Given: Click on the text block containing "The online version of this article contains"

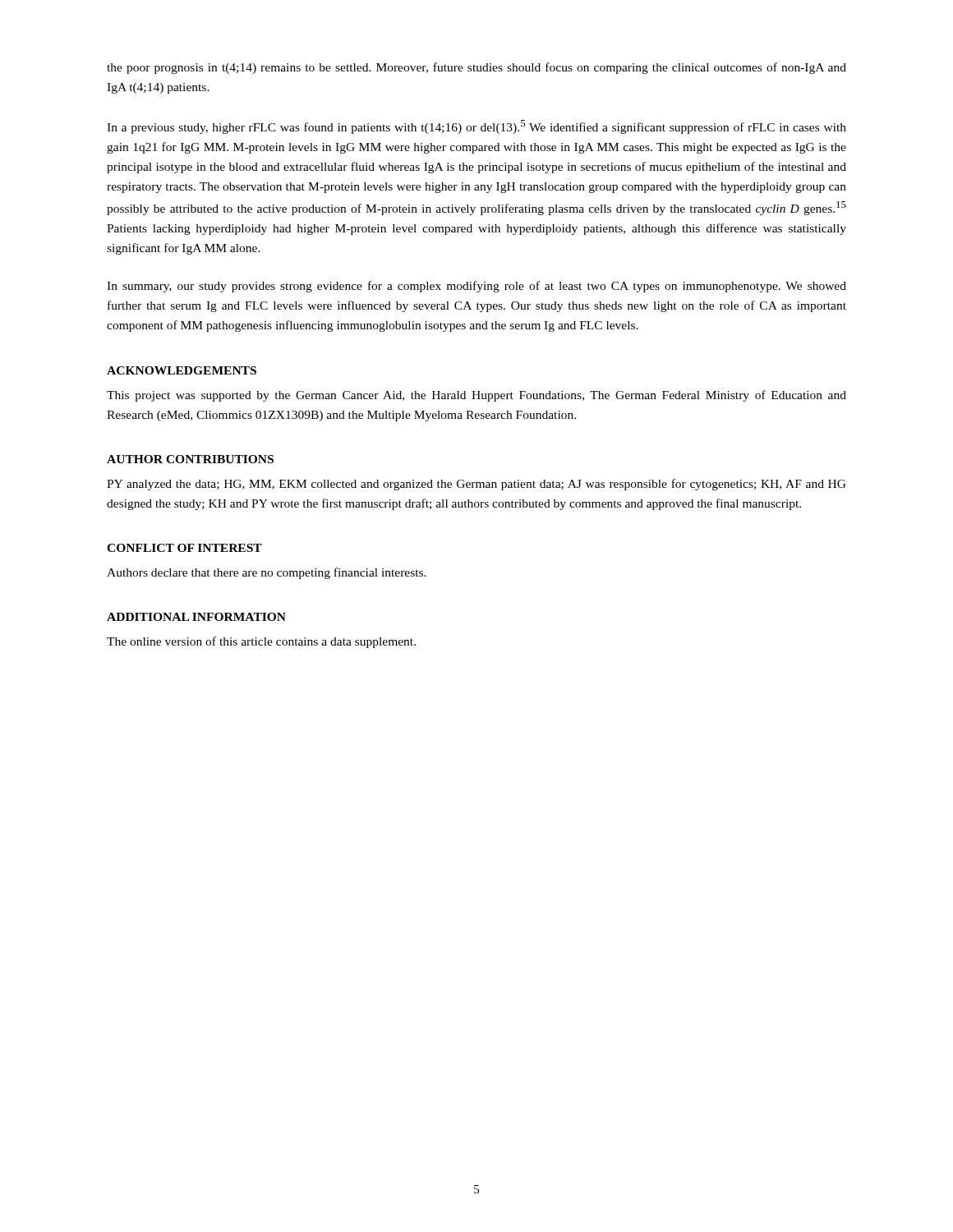Looking at the screenshot, I should [262, 641].
